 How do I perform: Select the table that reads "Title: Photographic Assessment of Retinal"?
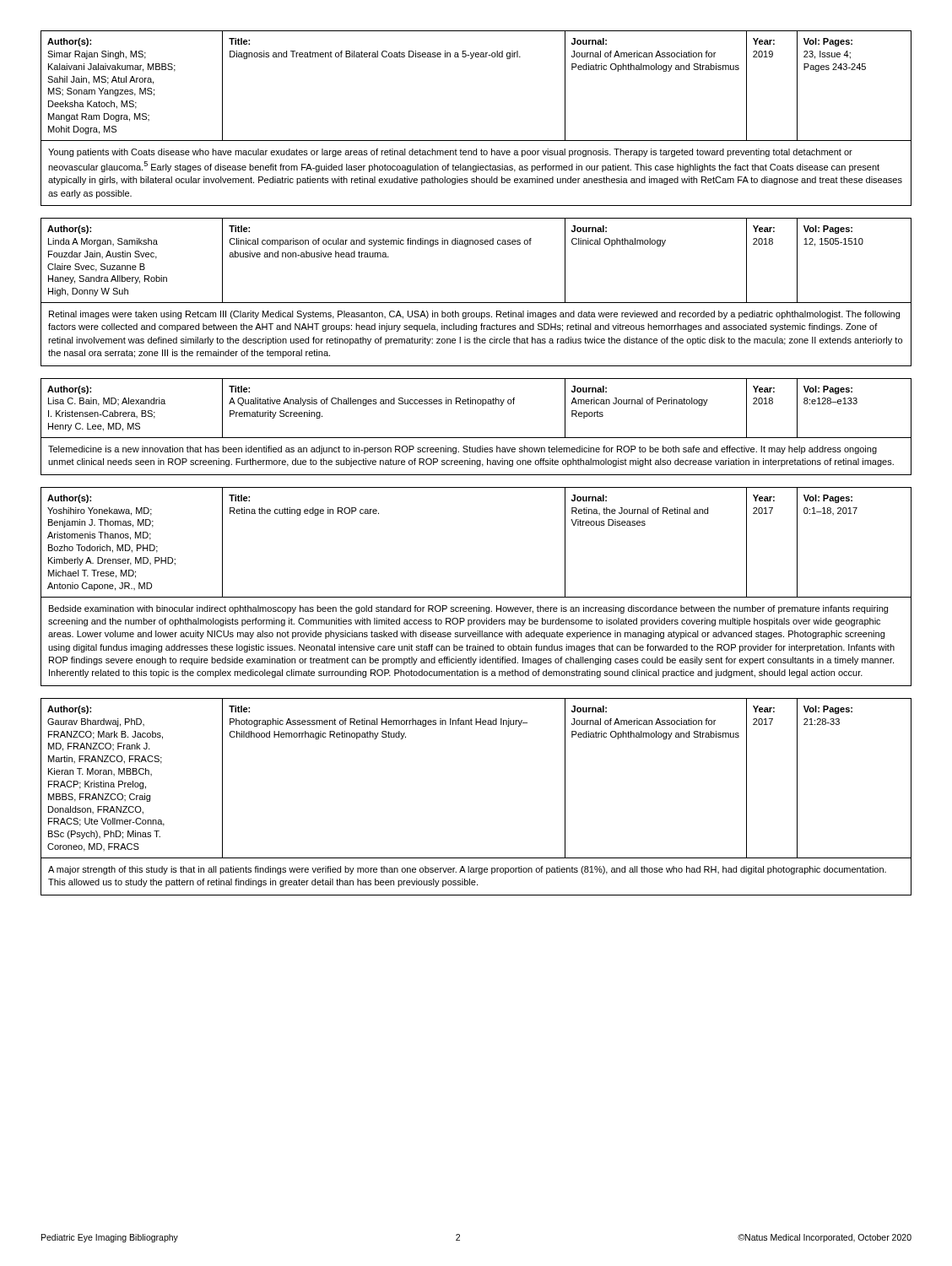(x=476, y=778)
